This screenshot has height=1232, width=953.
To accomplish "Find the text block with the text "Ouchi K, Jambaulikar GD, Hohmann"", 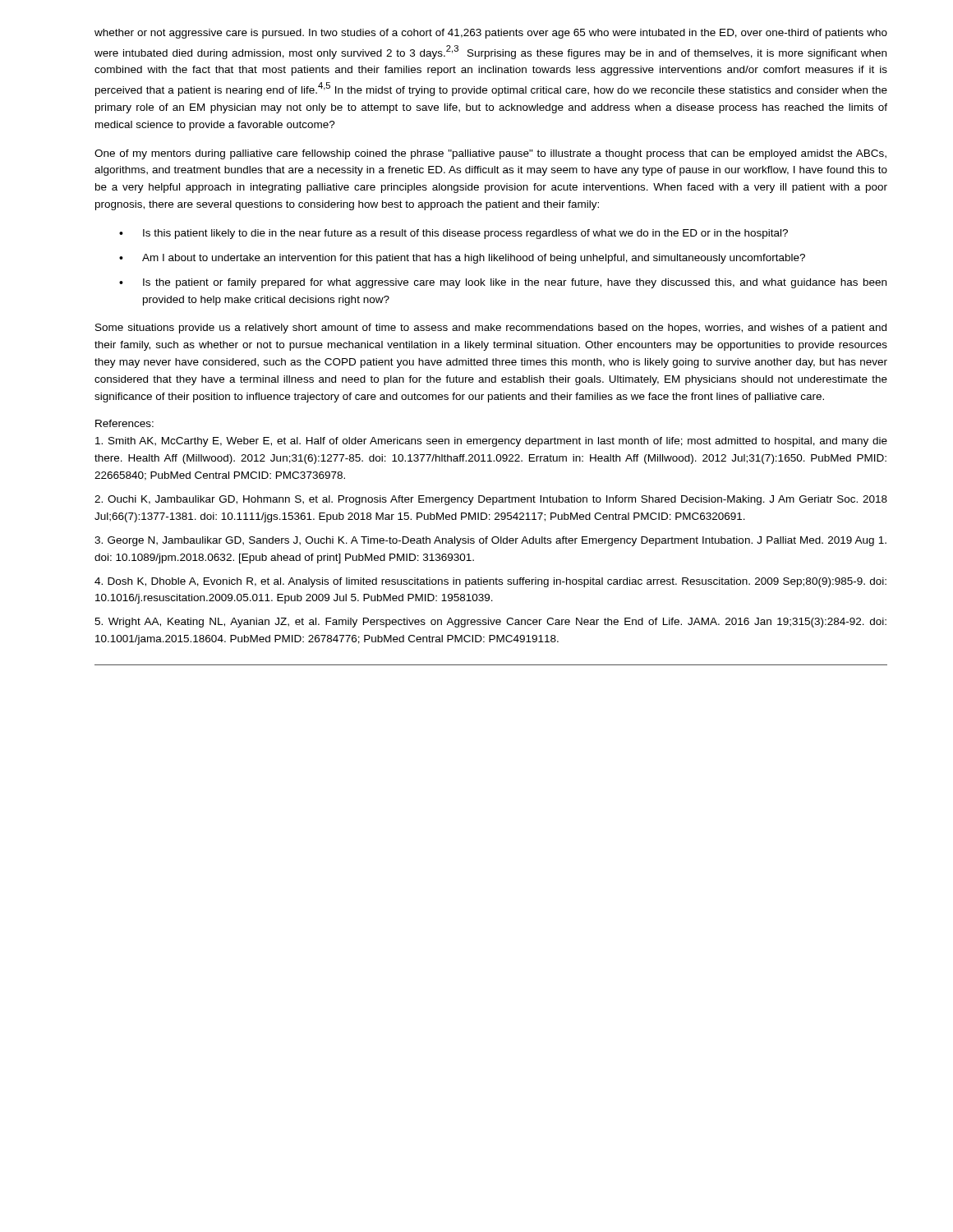I will 491,507.
